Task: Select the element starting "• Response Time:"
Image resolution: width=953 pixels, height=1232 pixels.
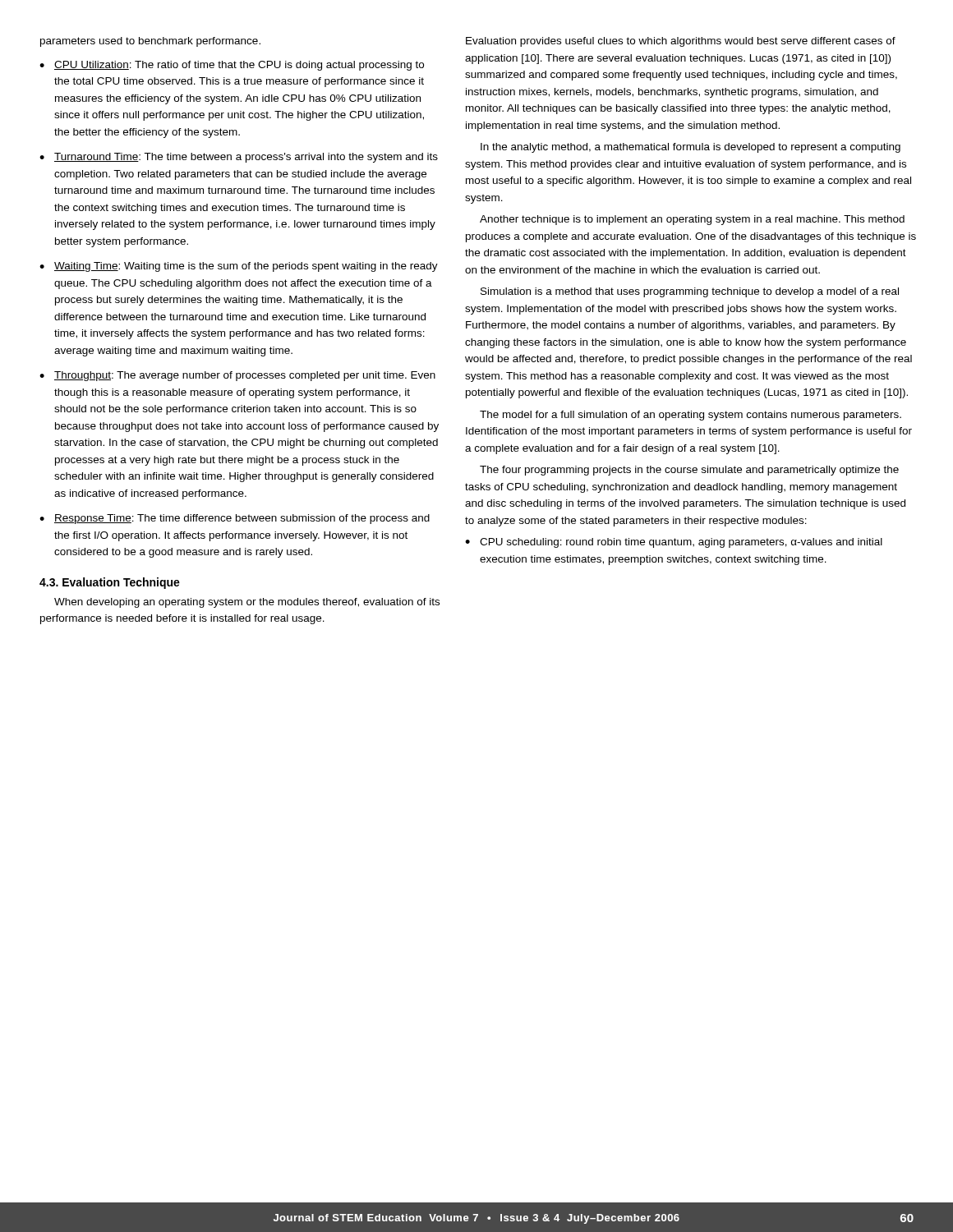Action: click(241, 536)
